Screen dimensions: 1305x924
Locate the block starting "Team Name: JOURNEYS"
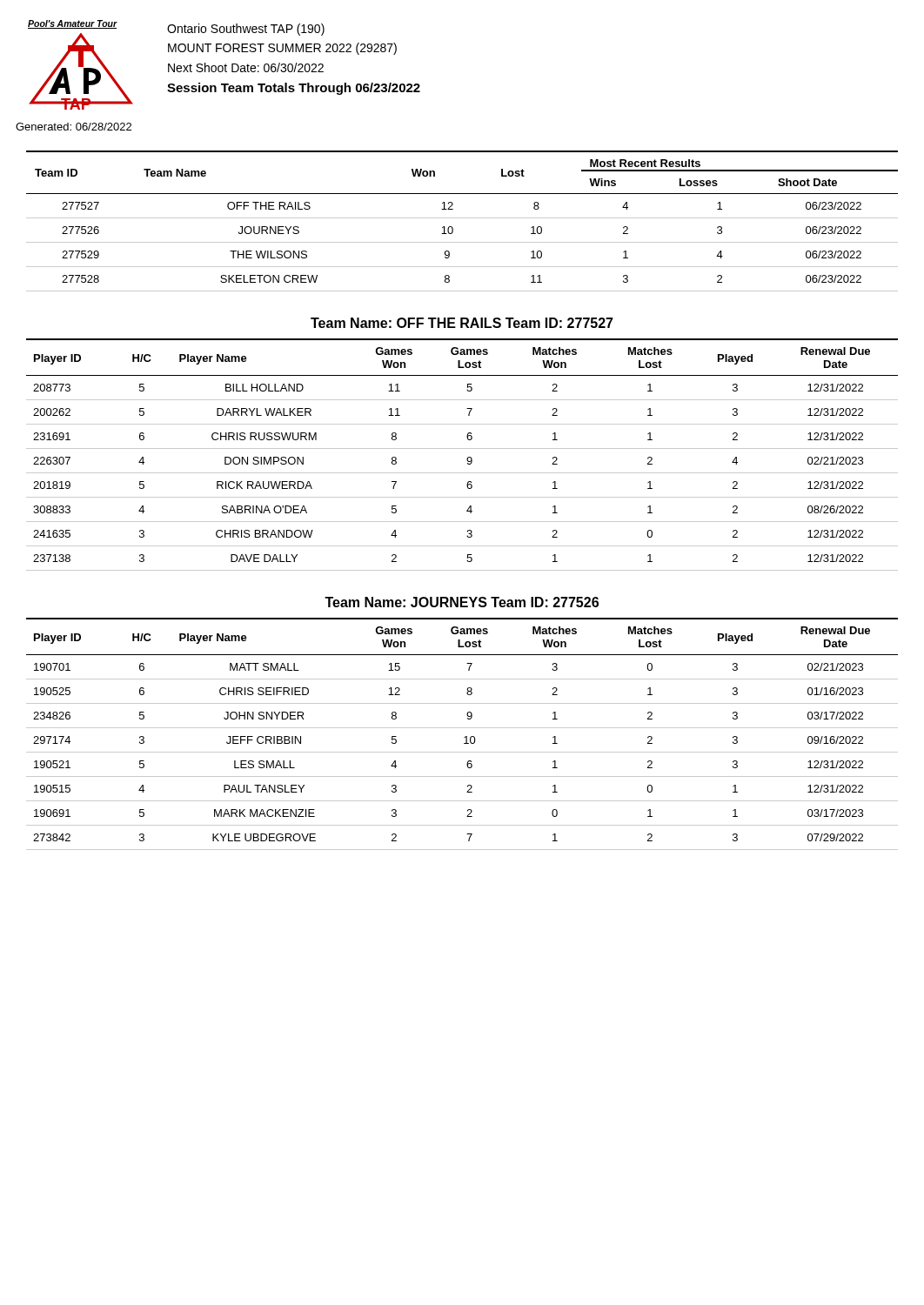point(462,602)
